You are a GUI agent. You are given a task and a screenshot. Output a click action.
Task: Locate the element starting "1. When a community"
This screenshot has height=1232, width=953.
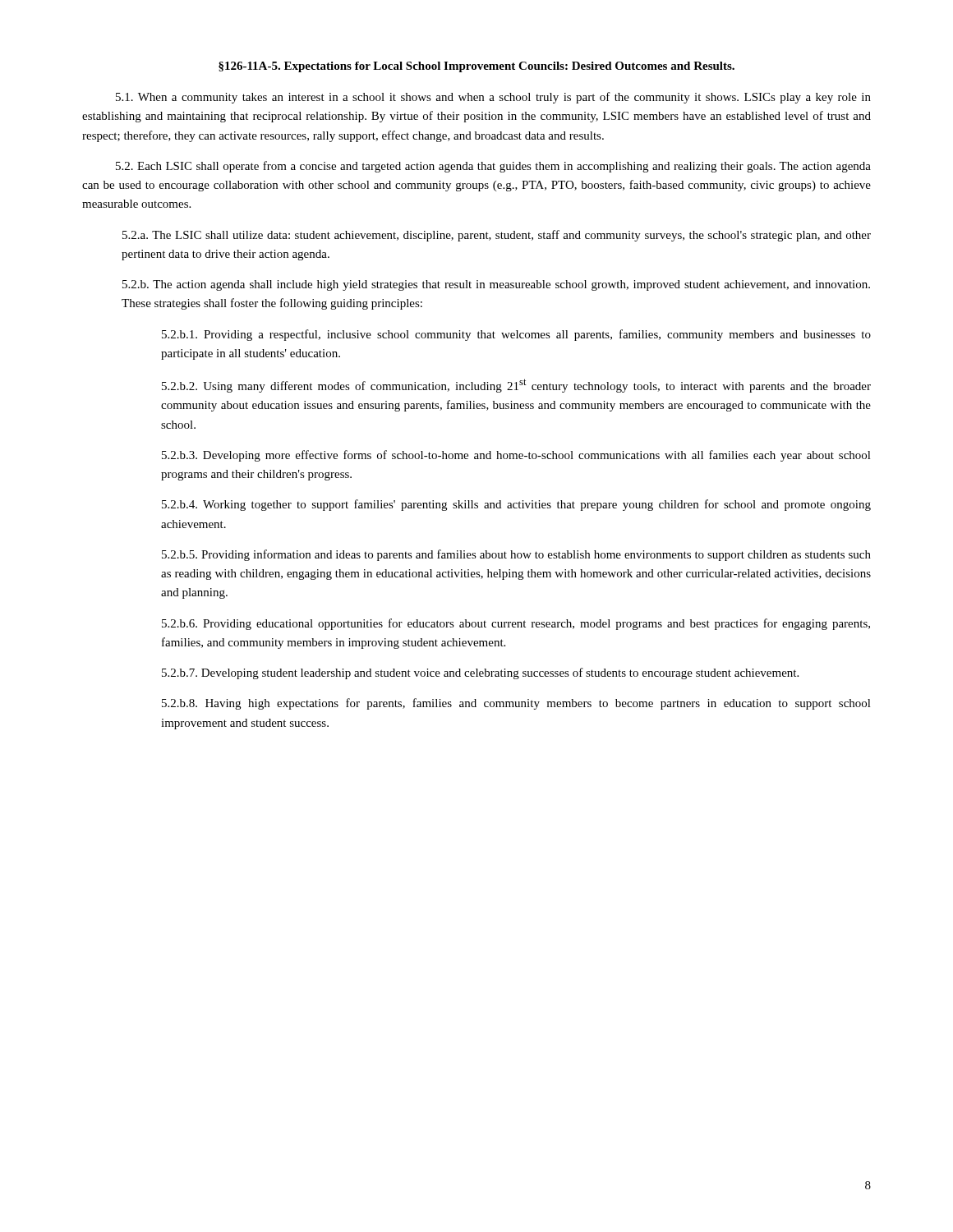476,116
